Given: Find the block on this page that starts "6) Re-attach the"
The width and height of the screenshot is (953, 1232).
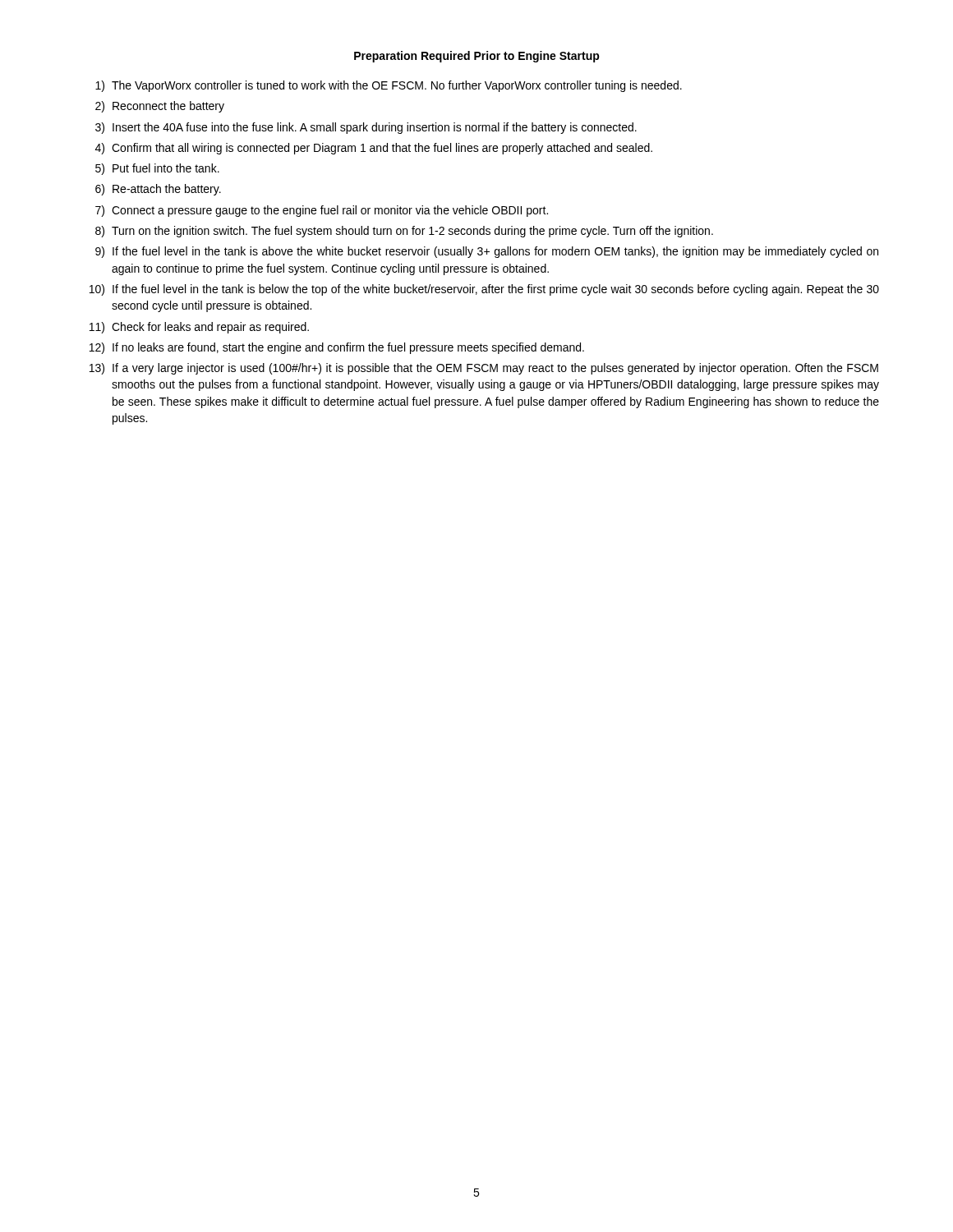Looking at the screenshot, I should [x=158, y=190].
